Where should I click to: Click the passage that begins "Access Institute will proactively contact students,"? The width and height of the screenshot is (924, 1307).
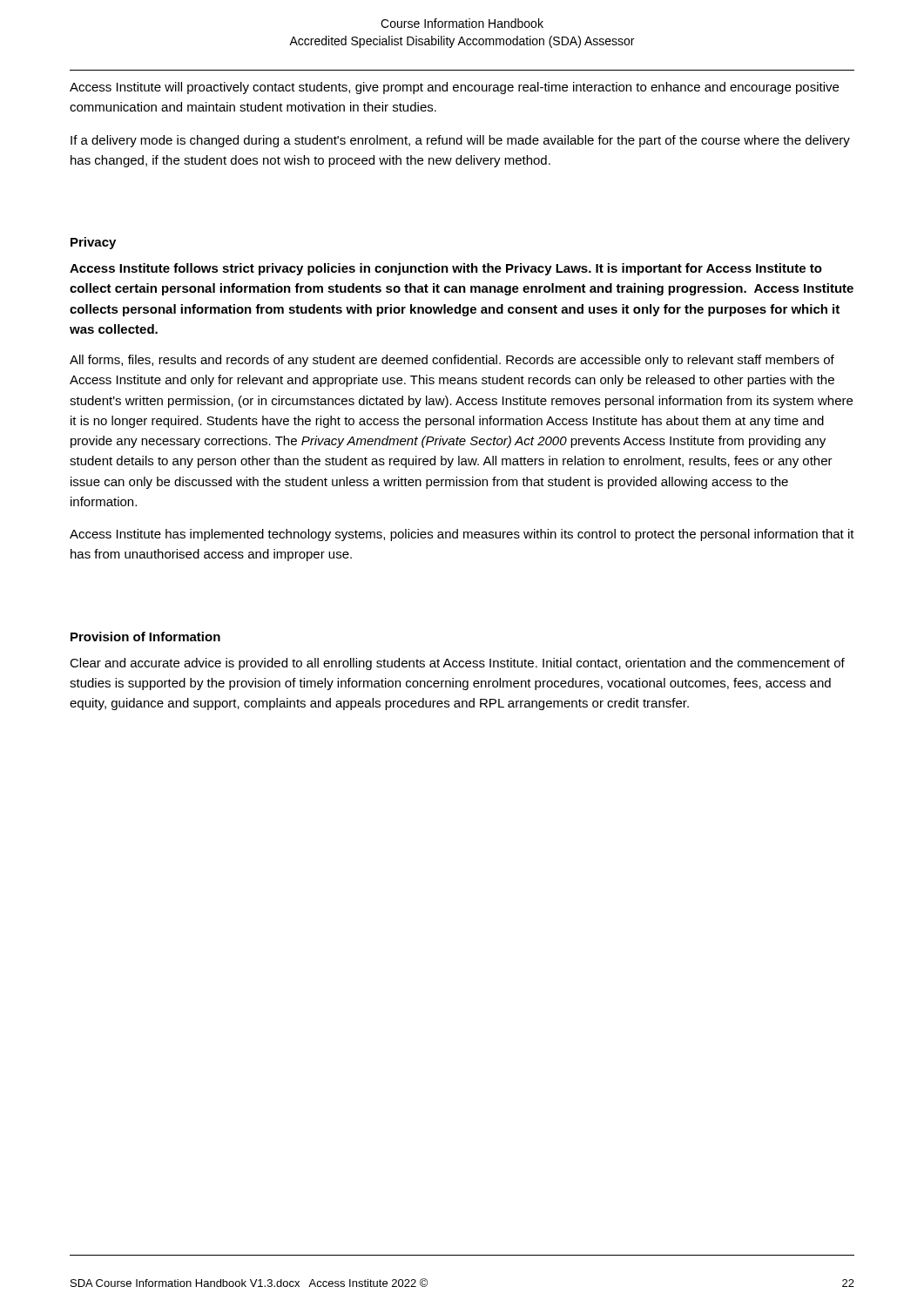click(x=455, y=97)
